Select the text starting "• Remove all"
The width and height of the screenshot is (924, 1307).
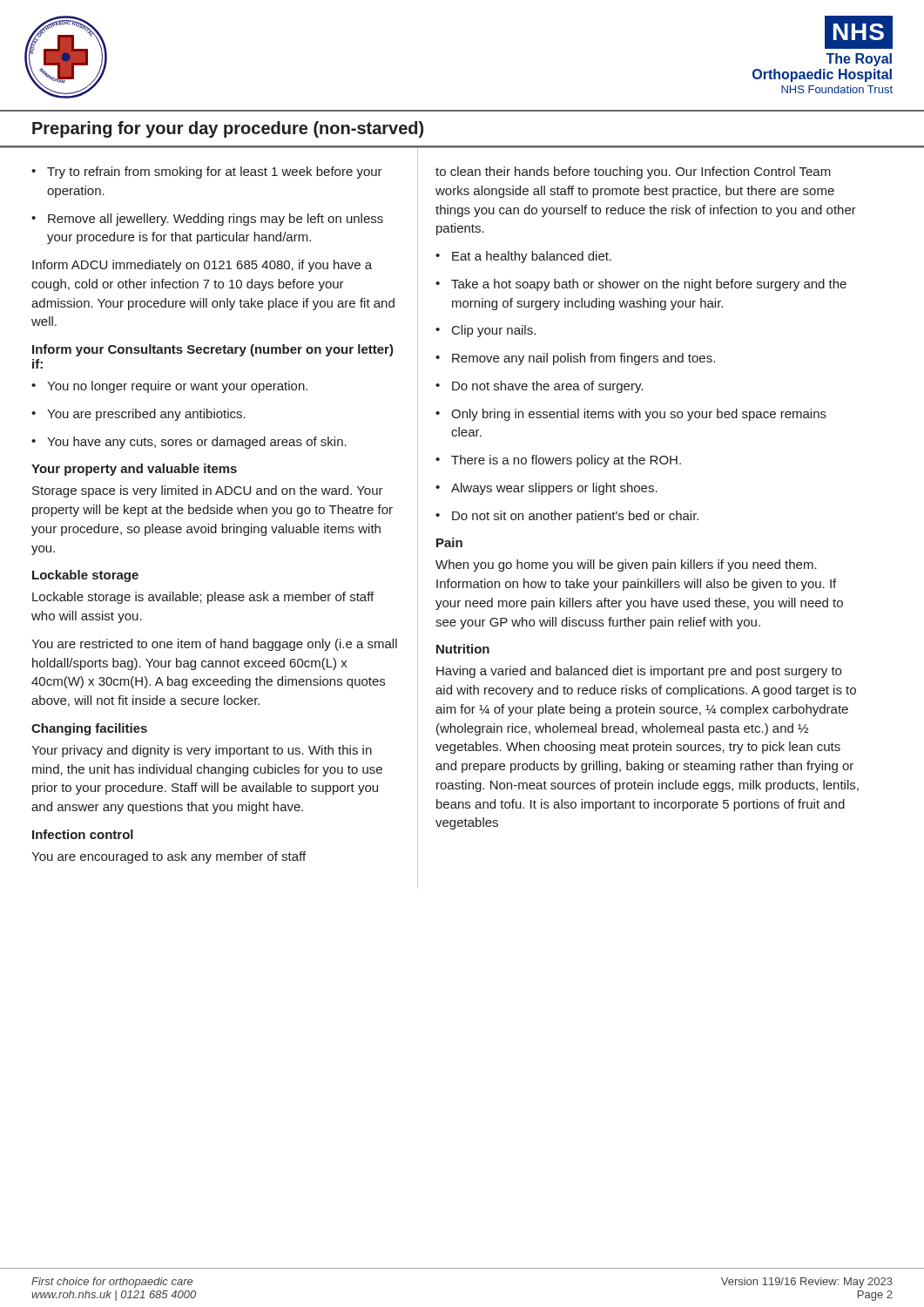tap(216, 228)
